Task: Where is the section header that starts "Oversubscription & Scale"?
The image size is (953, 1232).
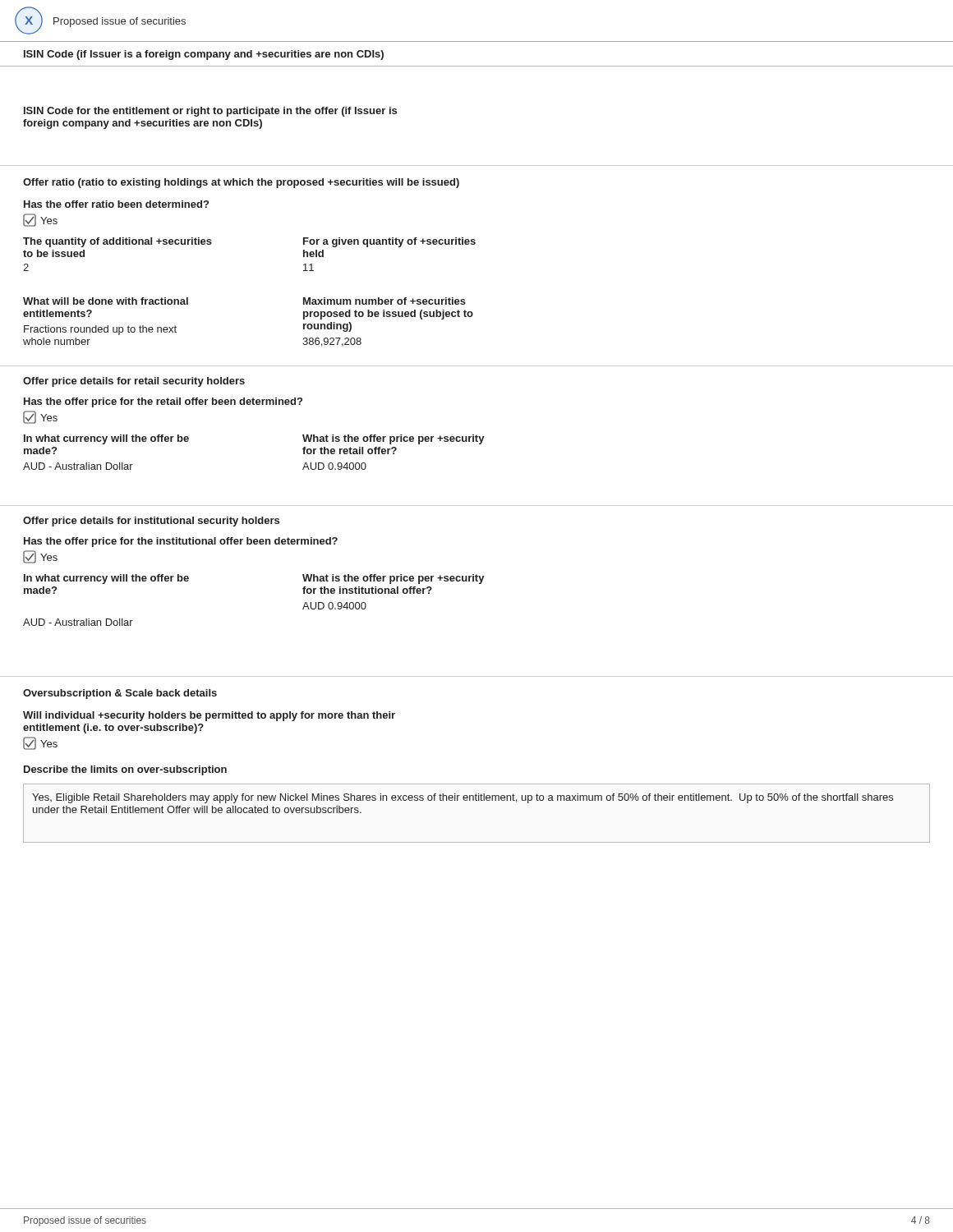Action: pos(120,694)
